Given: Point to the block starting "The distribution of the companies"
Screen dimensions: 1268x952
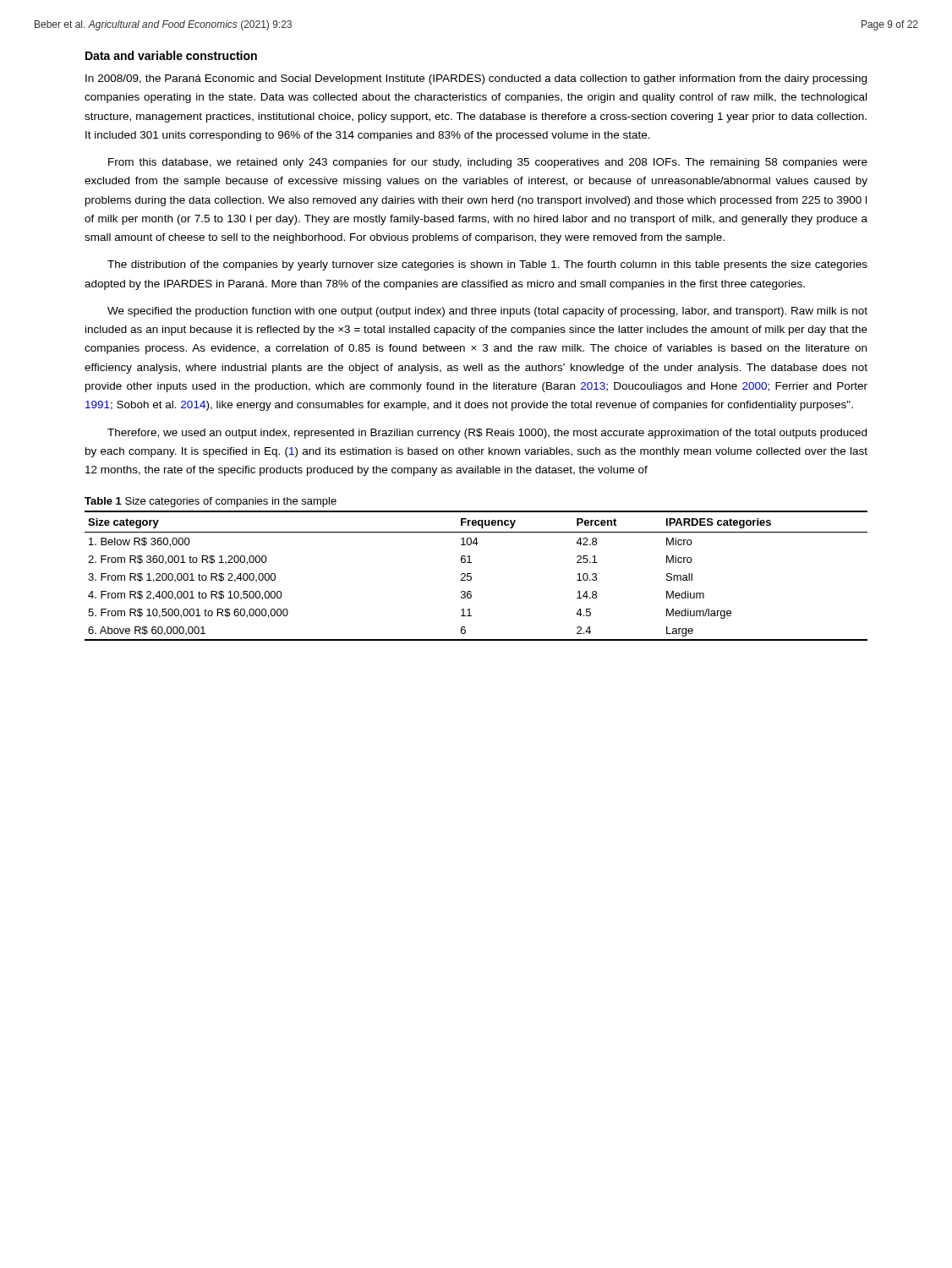Looking at the screenshot, I should point(476,274).
